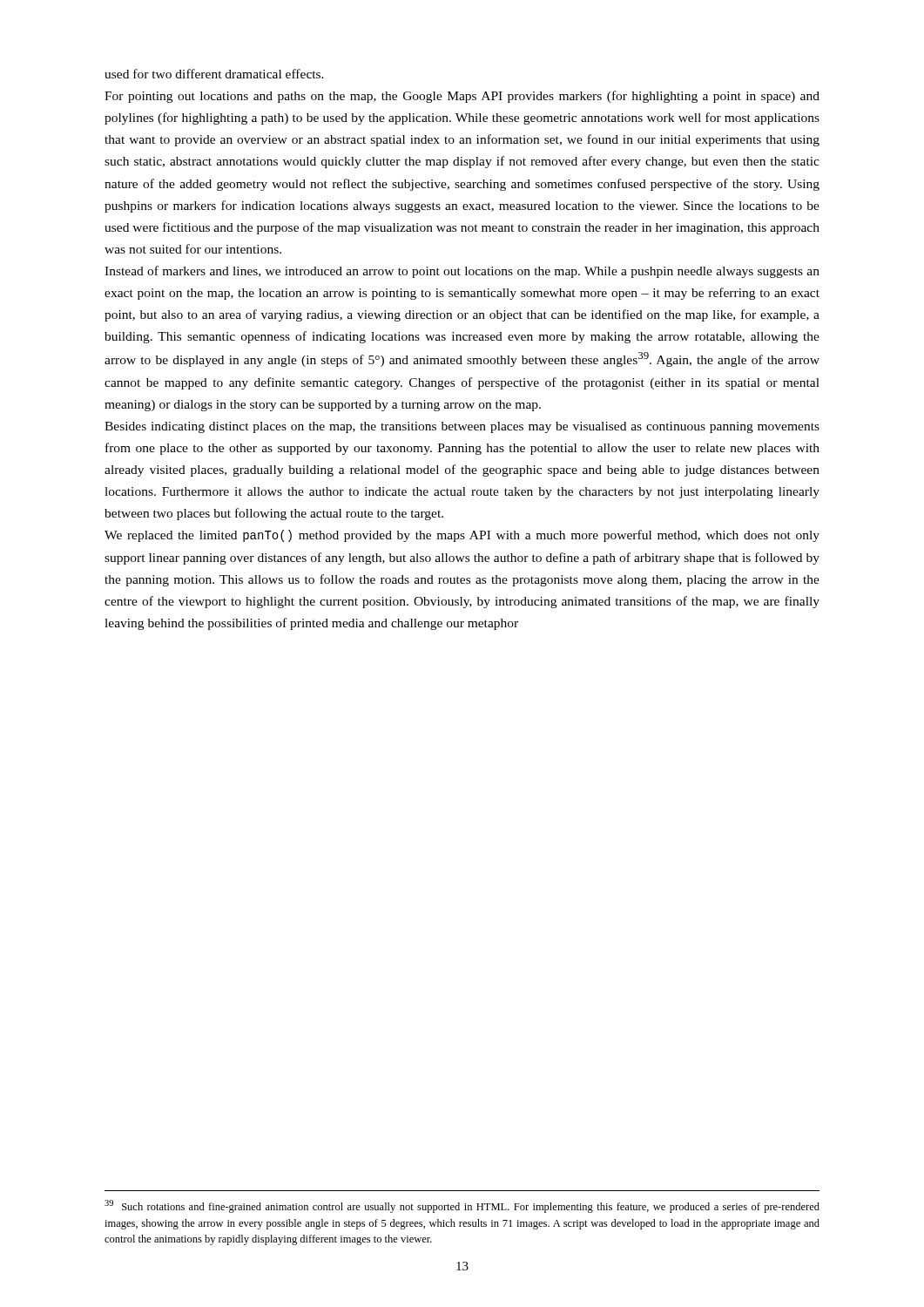Navigate to the block starting "39 Such rotations and fine-grained animation control are"

(x=462, y=1222)
